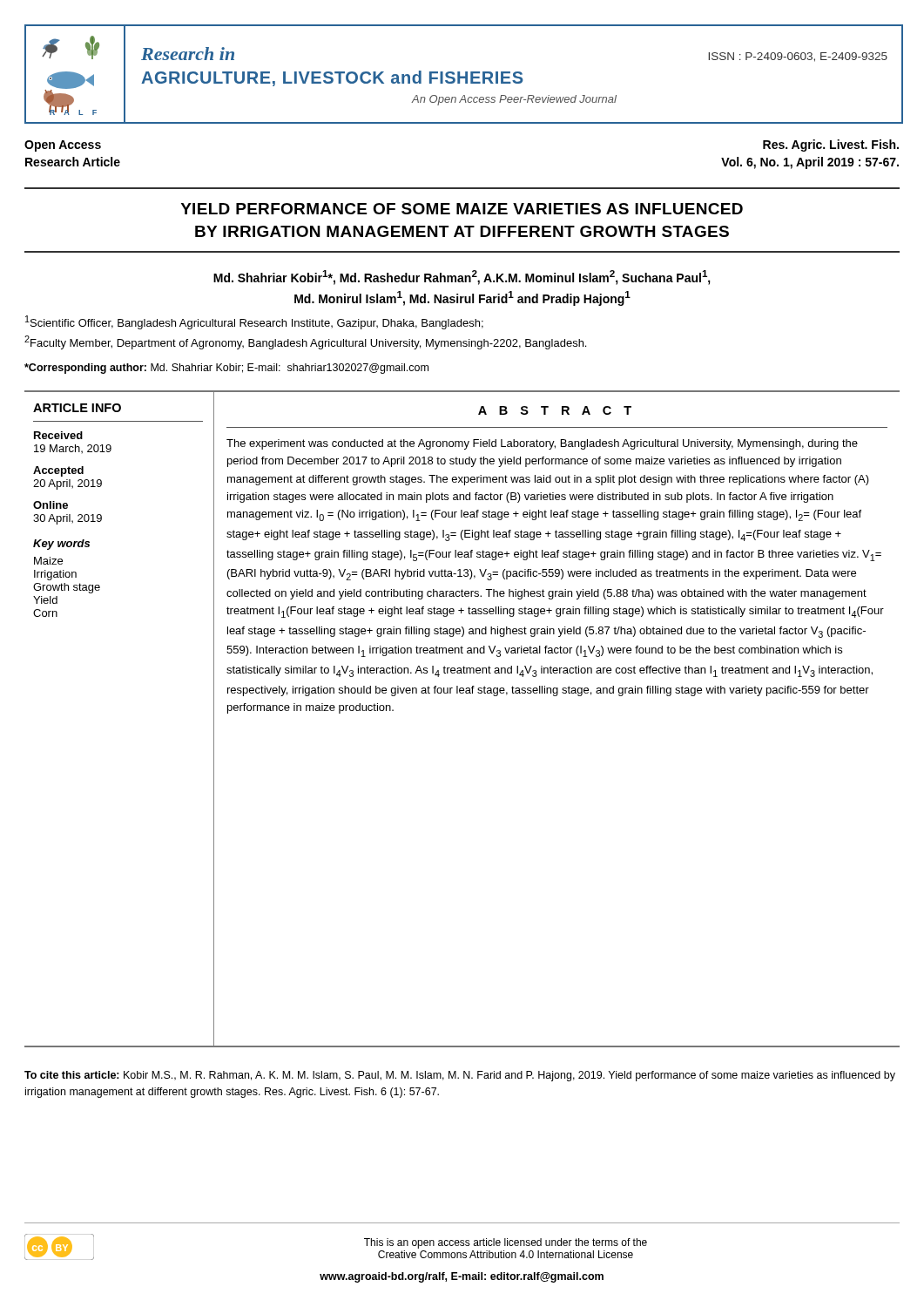Navigate to the passage starting "1Scientific Officer, Bangladesh Agricultural"
The width and height of the screenshot is (924, 1307).
(x=306, y=332)
